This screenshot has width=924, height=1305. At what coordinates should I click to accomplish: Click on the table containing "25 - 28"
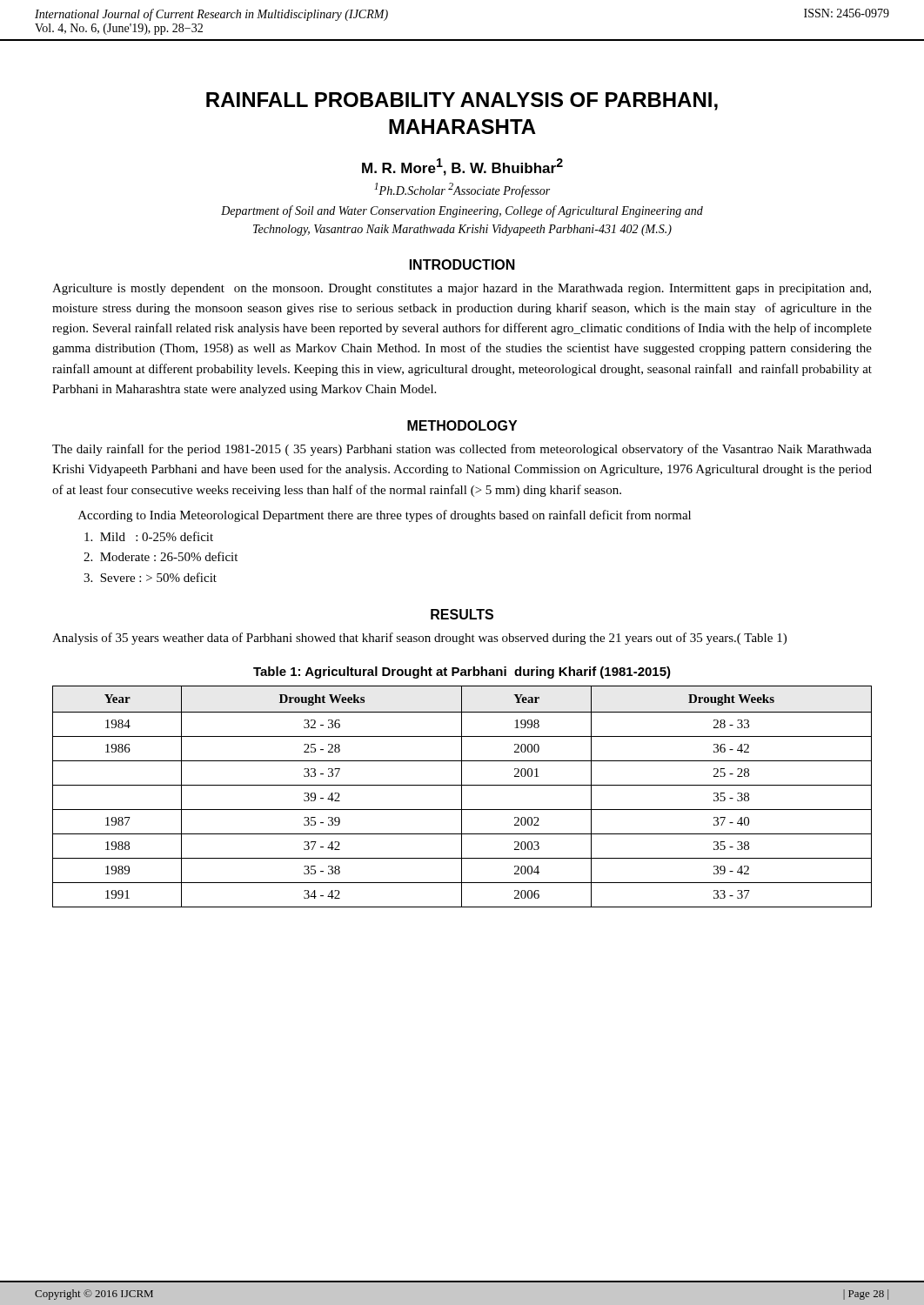(x=462, y=797)
